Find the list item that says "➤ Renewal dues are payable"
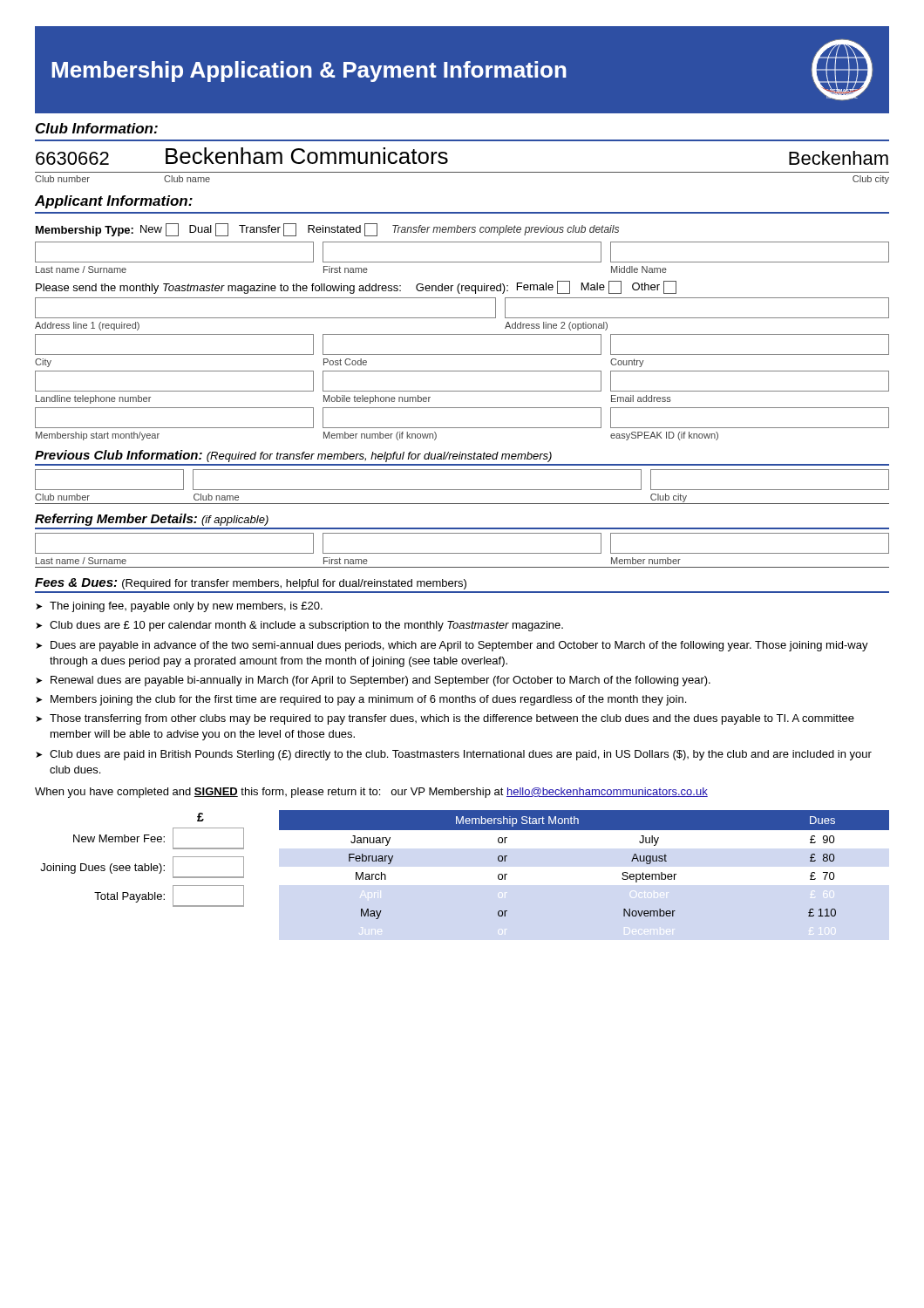 (373, 680)
